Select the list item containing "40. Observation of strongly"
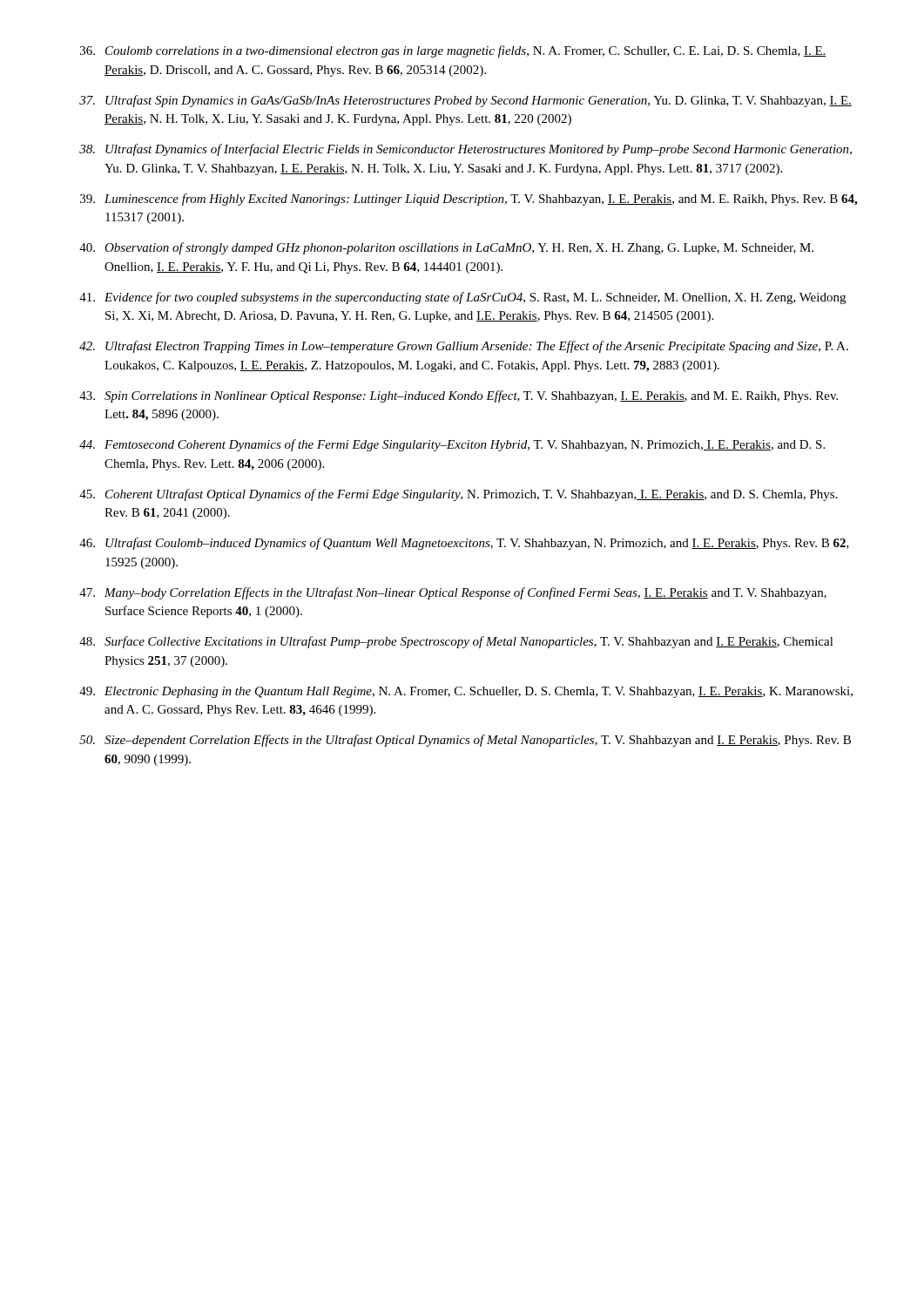This screenshot has width=924, height=1307. coord(462,258)
